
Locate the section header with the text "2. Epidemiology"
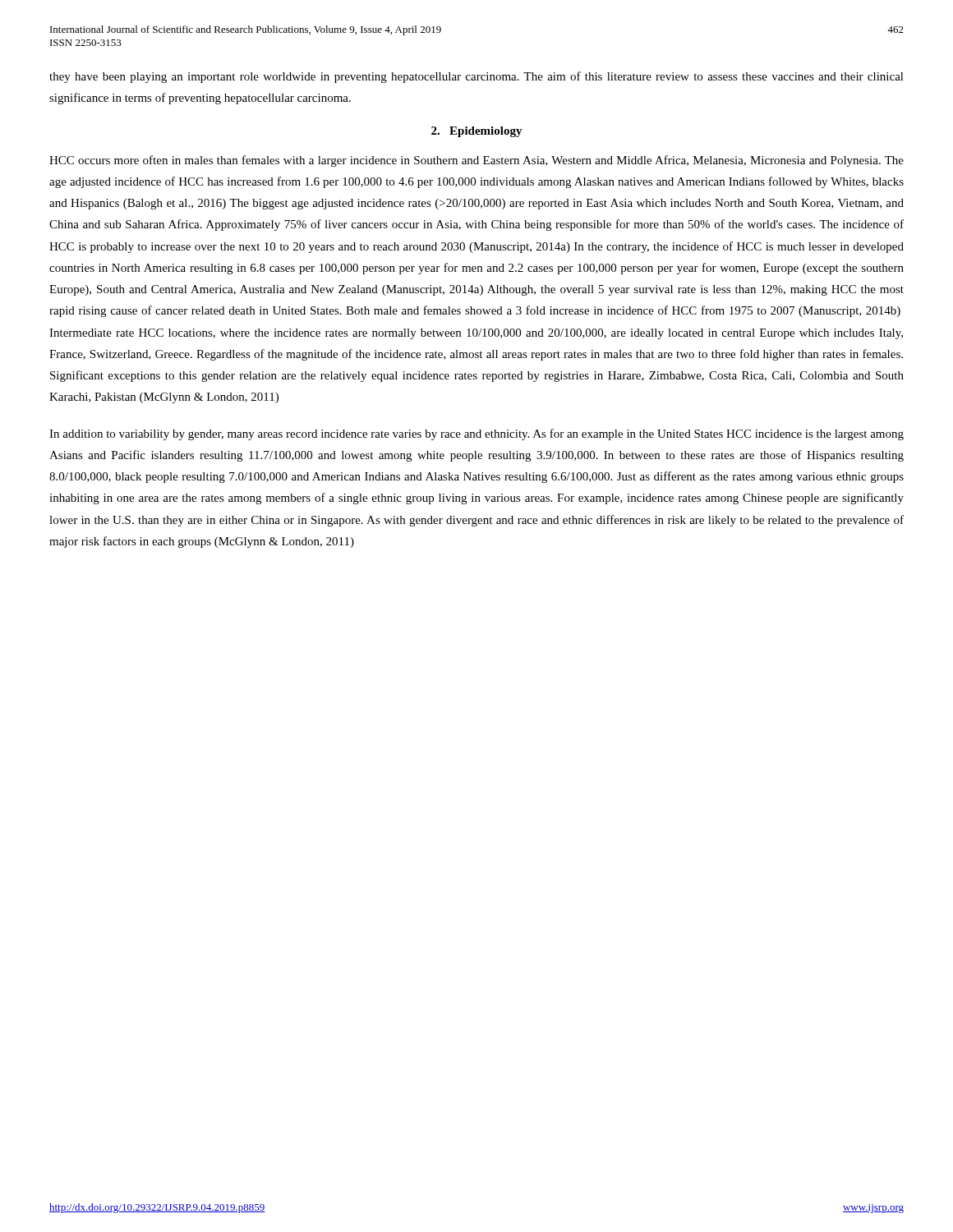click(476, 130)
